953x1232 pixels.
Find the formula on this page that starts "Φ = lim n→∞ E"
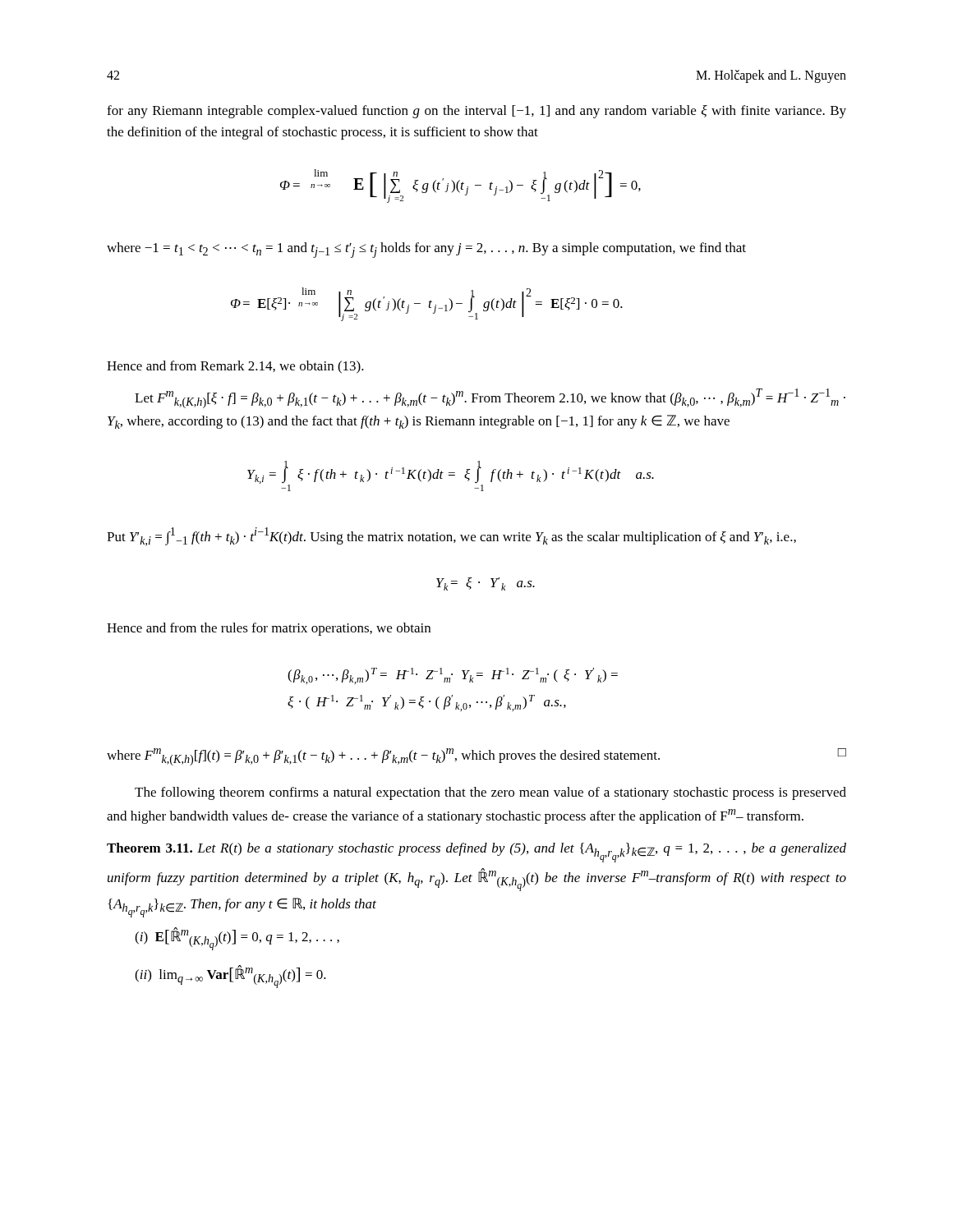pyautogui.click(x=476, y=186)
